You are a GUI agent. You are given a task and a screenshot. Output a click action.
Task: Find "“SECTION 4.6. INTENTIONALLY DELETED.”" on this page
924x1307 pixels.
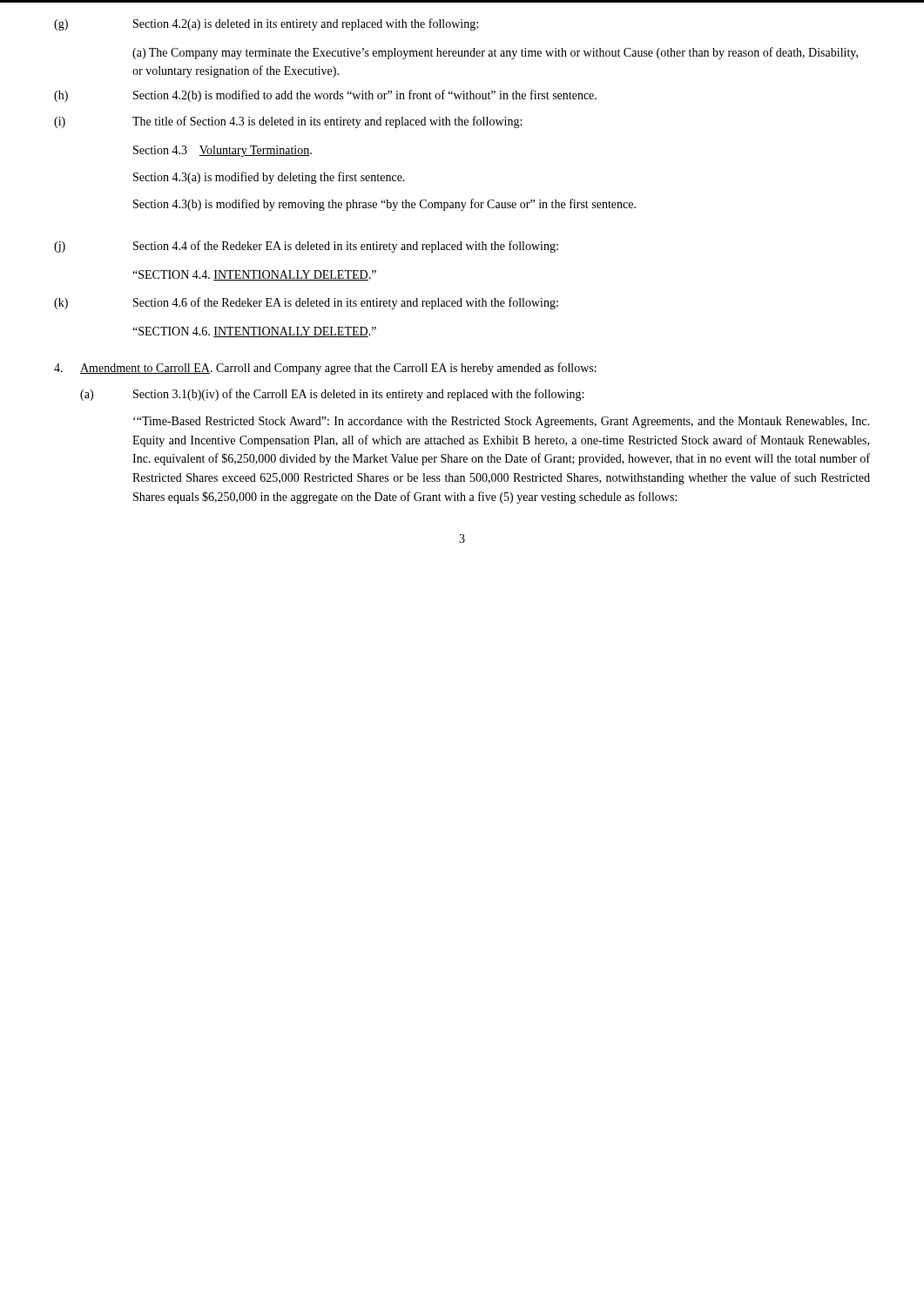pyautogui.click(x=254, y=332)
